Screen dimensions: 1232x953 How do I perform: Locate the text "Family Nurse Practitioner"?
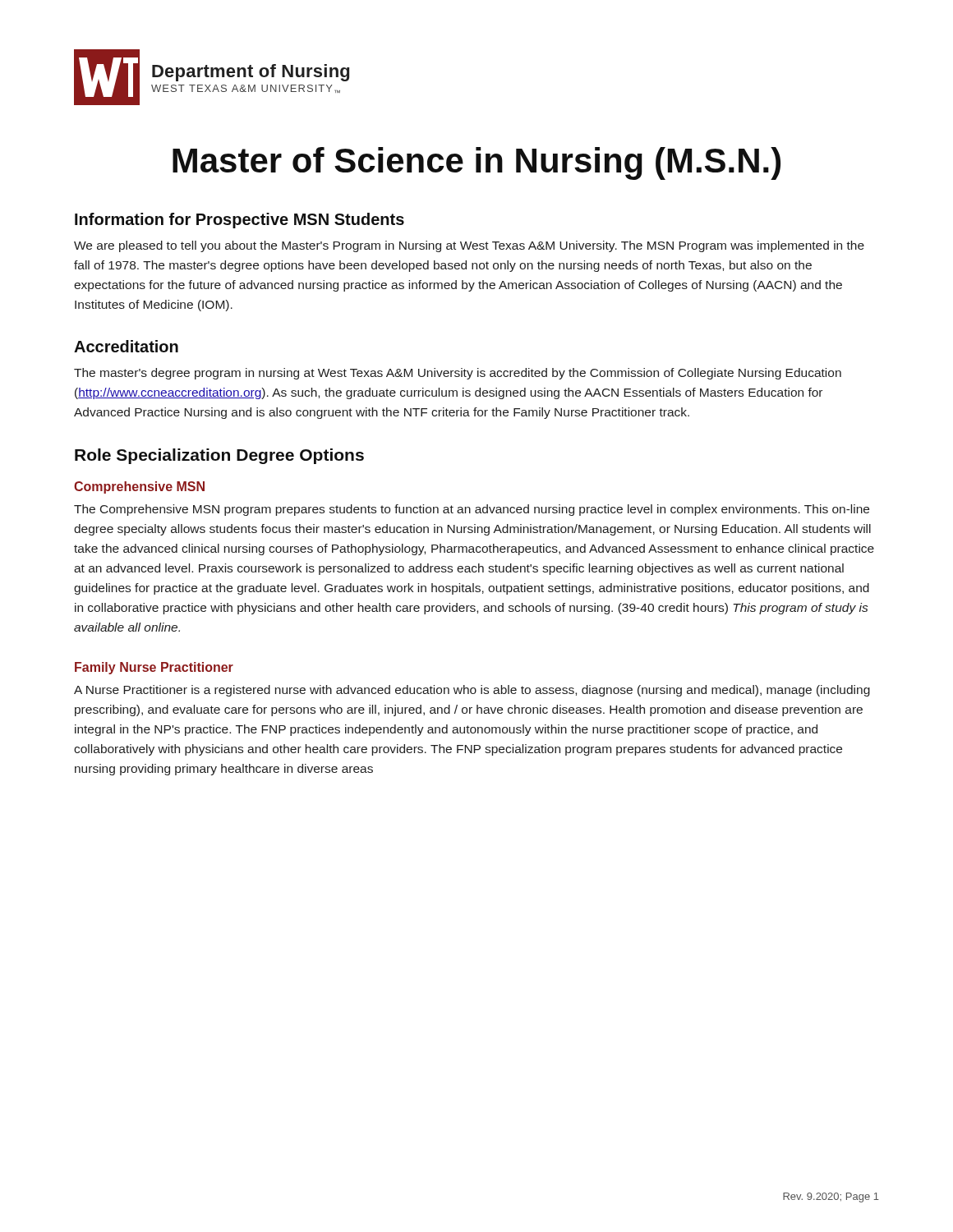coord(154,668)
